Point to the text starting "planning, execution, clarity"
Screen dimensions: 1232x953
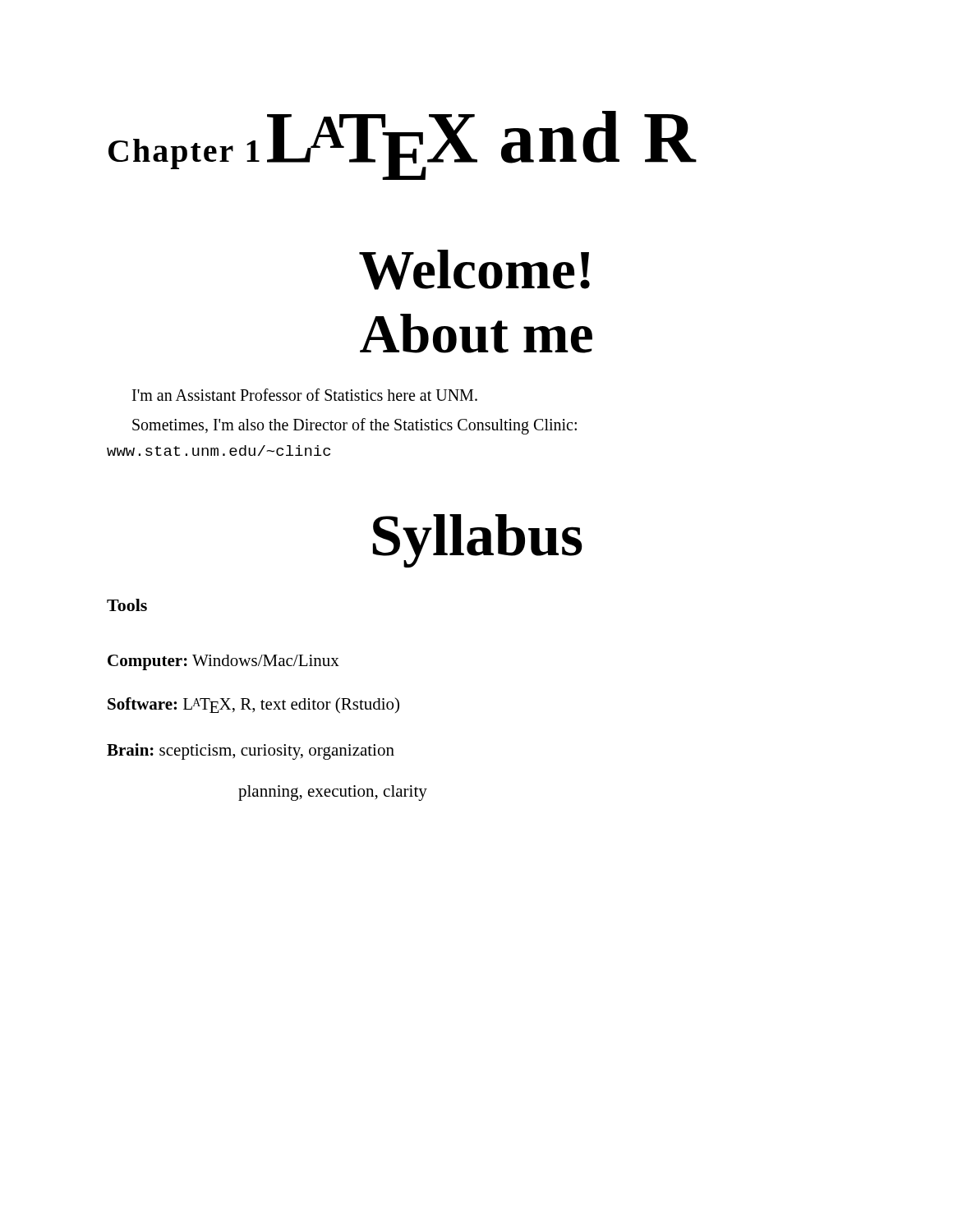(333, 793)
